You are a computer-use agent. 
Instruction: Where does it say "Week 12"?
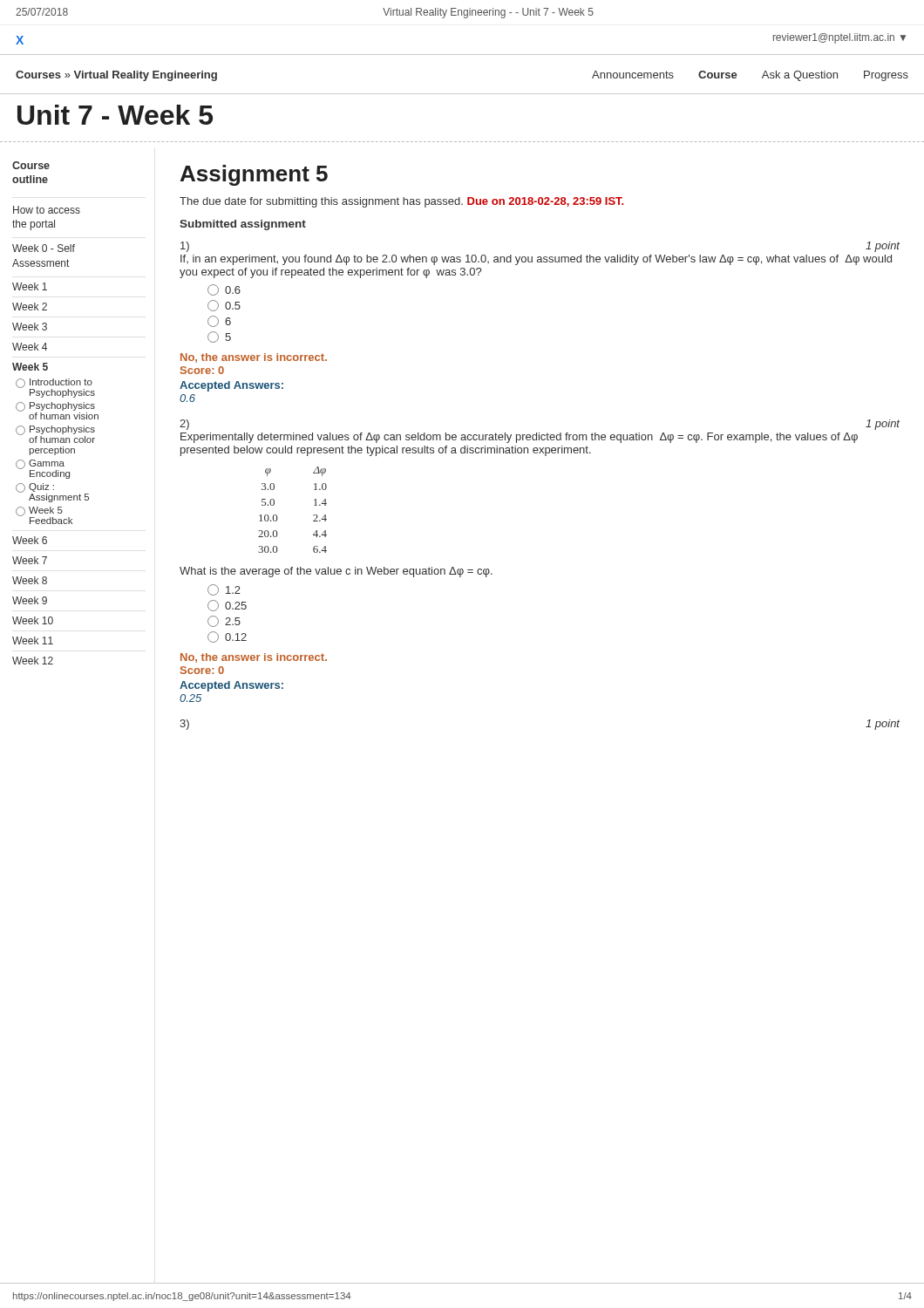click(33, 661)
